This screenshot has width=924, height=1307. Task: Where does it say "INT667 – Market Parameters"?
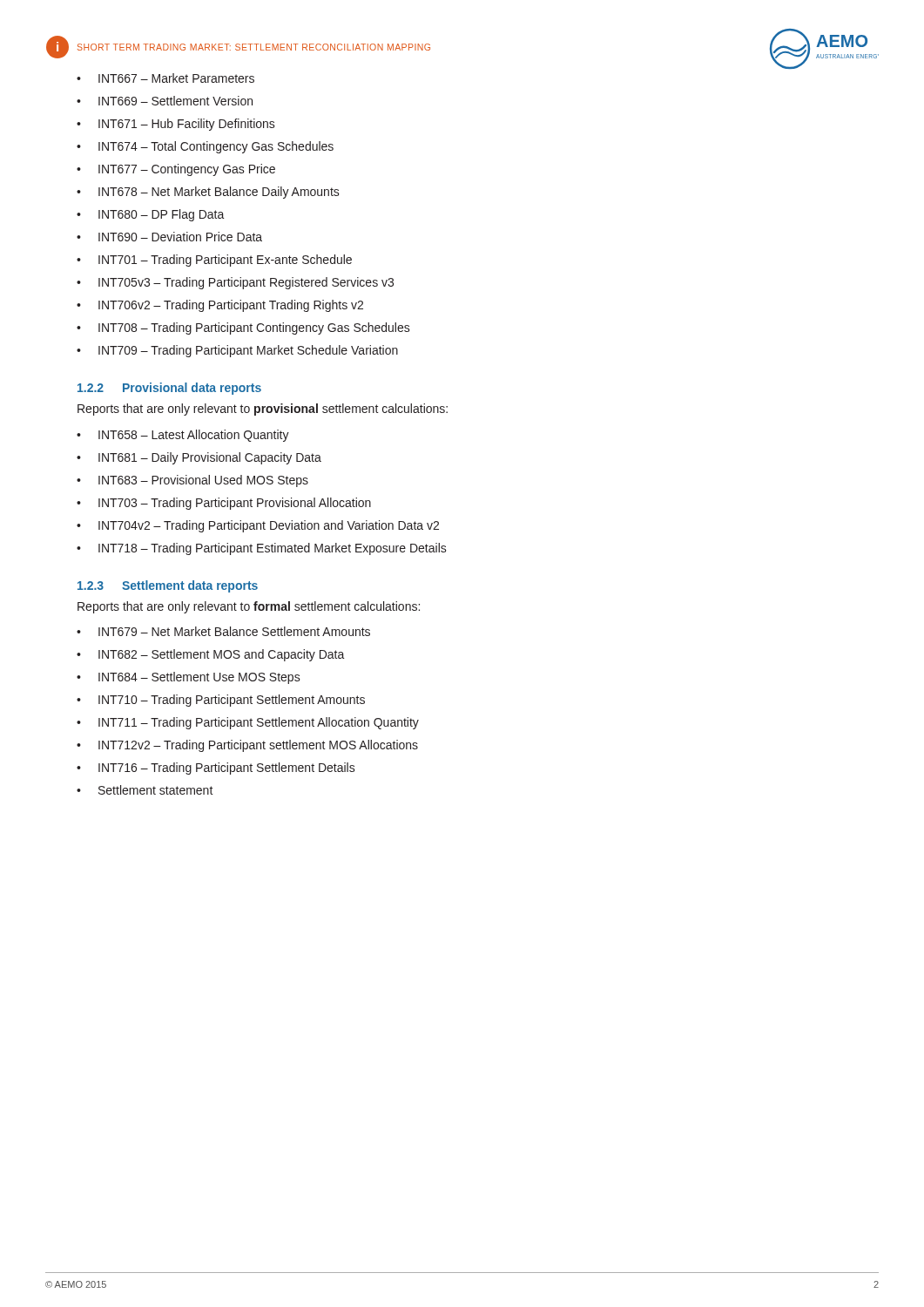tap(166, 79)
